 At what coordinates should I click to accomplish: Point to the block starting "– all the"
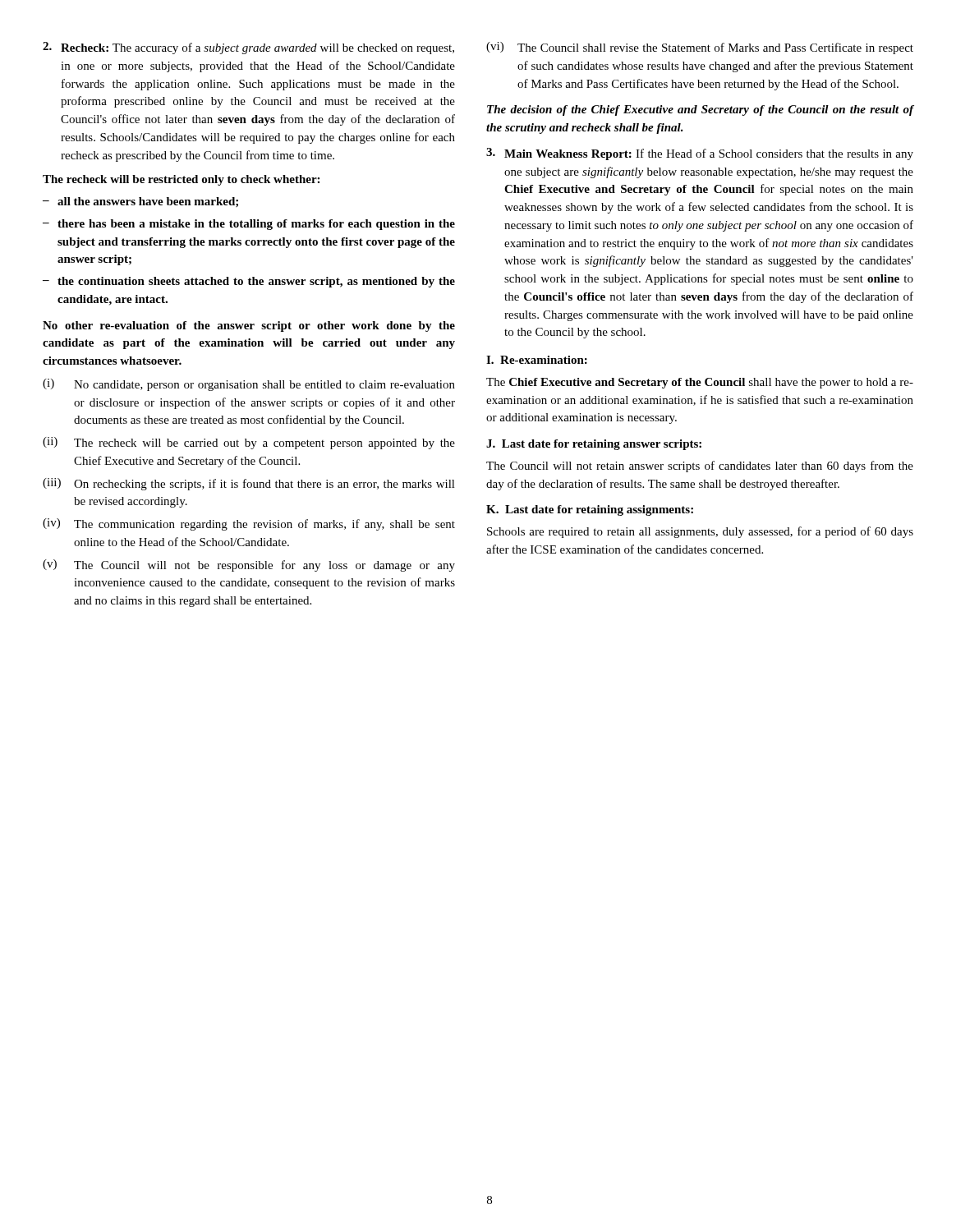point(249,202)
